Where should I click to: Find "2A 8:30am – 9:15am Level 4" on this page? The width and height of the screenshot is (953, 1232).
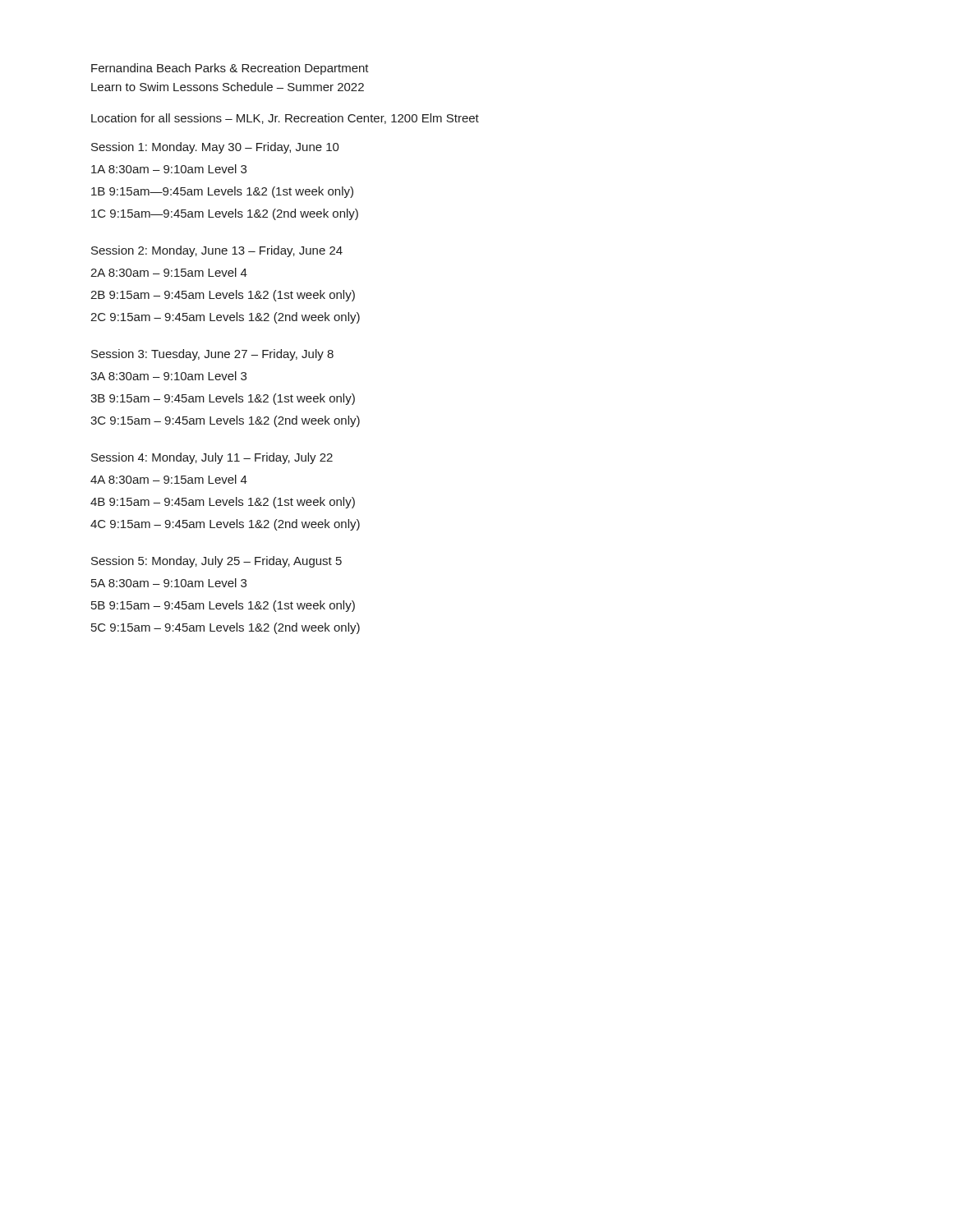pos(169,272)
